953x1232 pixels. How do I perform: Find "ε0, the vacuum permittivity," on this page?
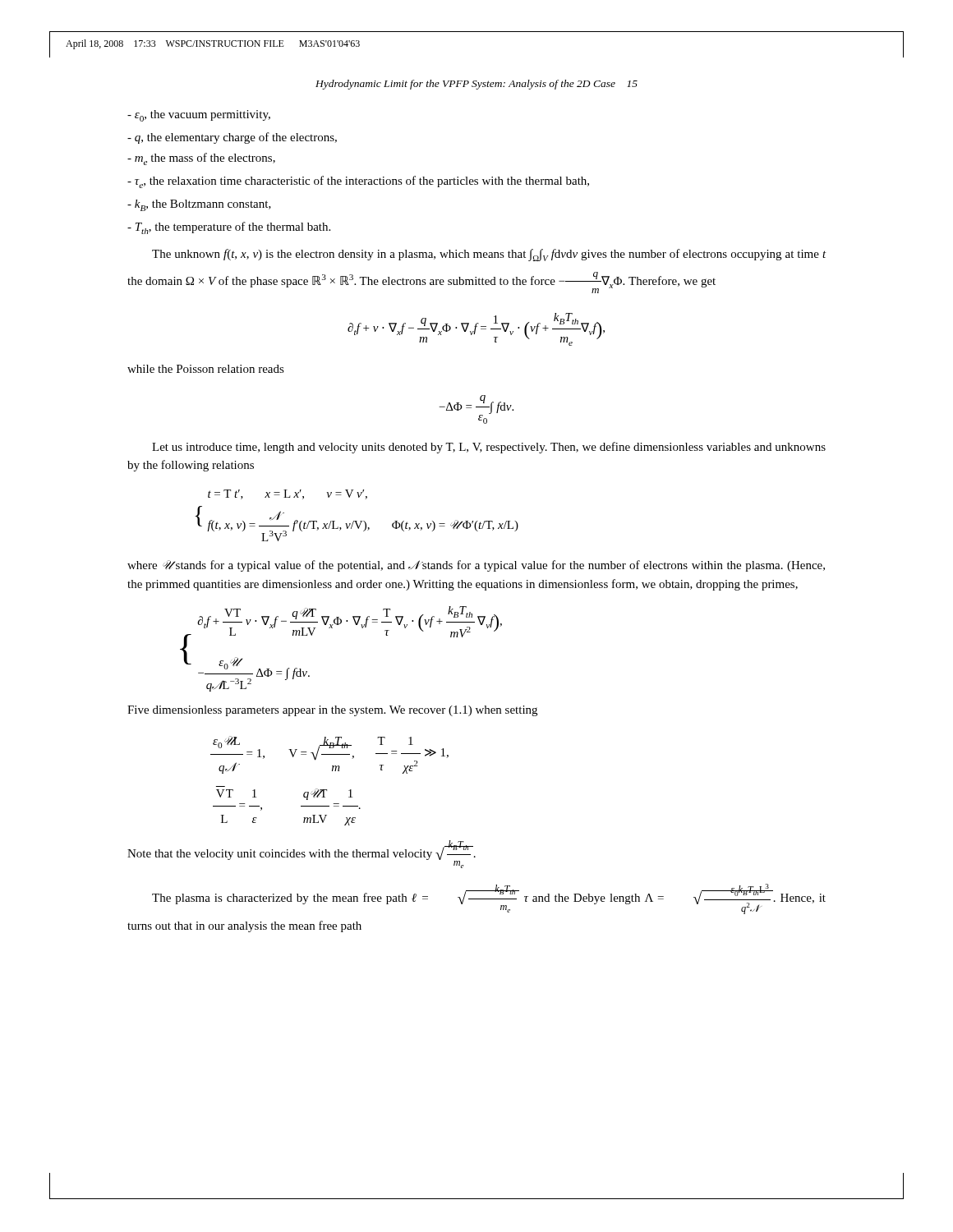[199, 115]
